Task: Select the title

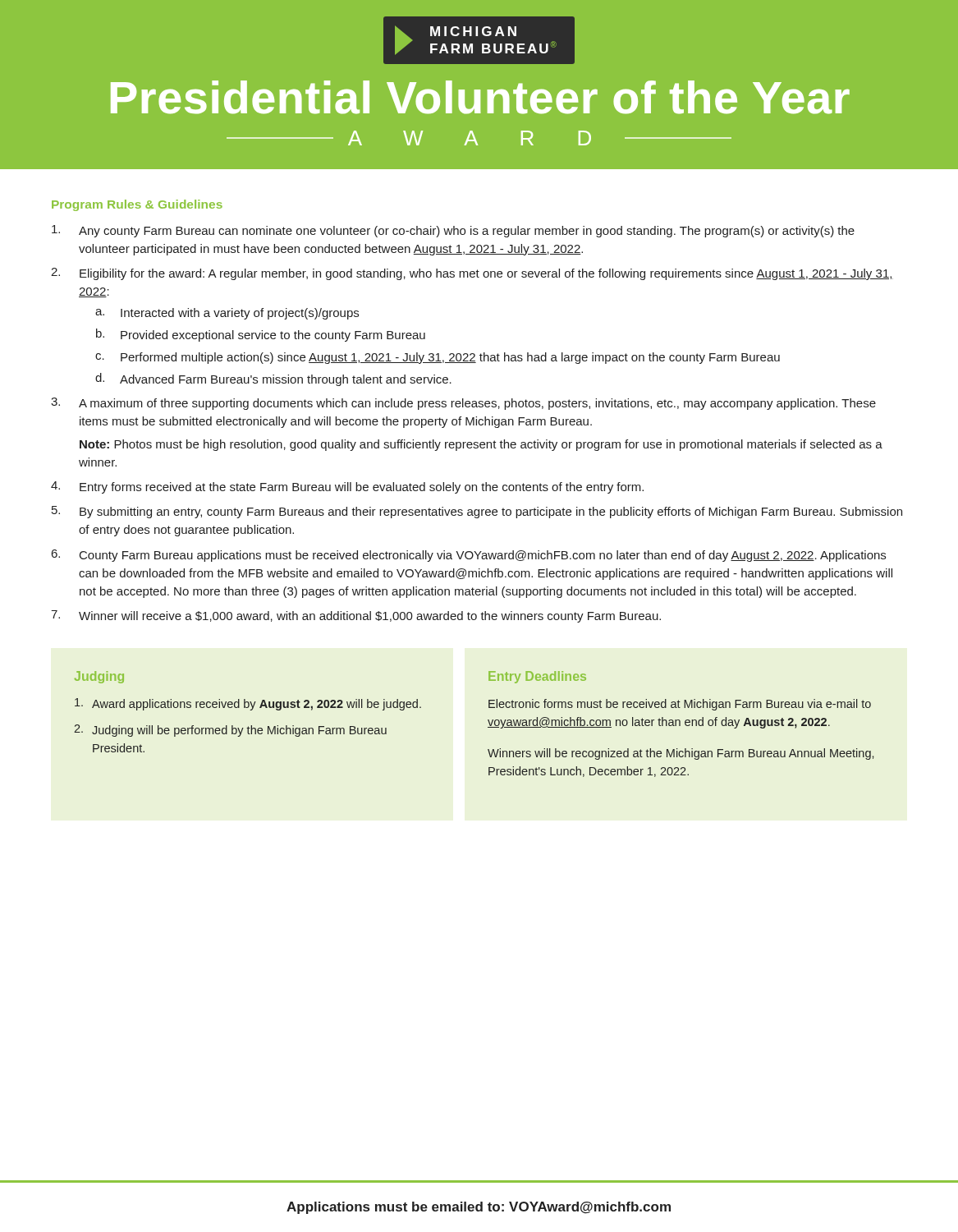Action: [x=479, y=98]
